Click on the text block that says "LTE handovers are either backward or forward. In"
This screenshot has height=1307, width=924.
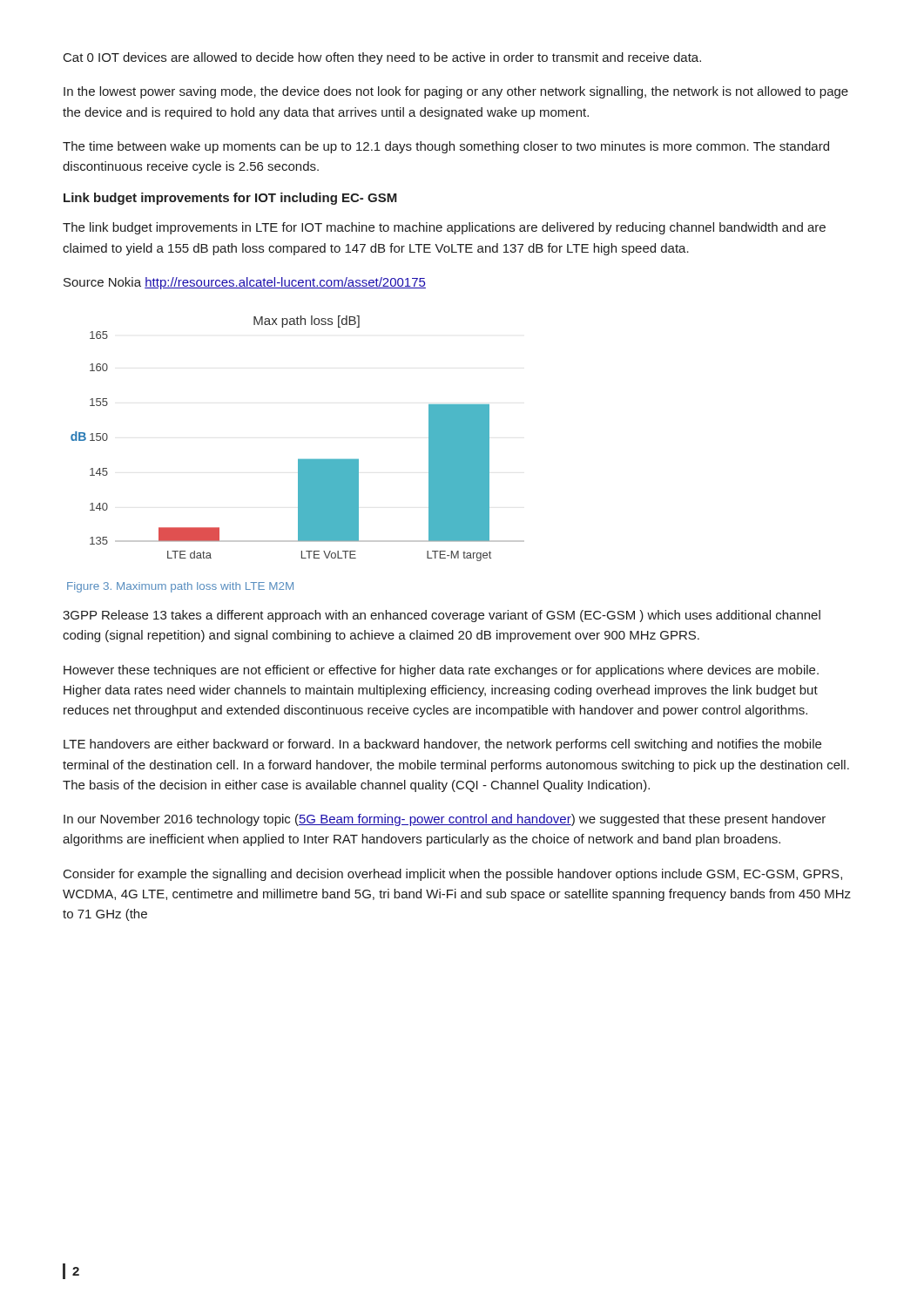coord(456,764)
